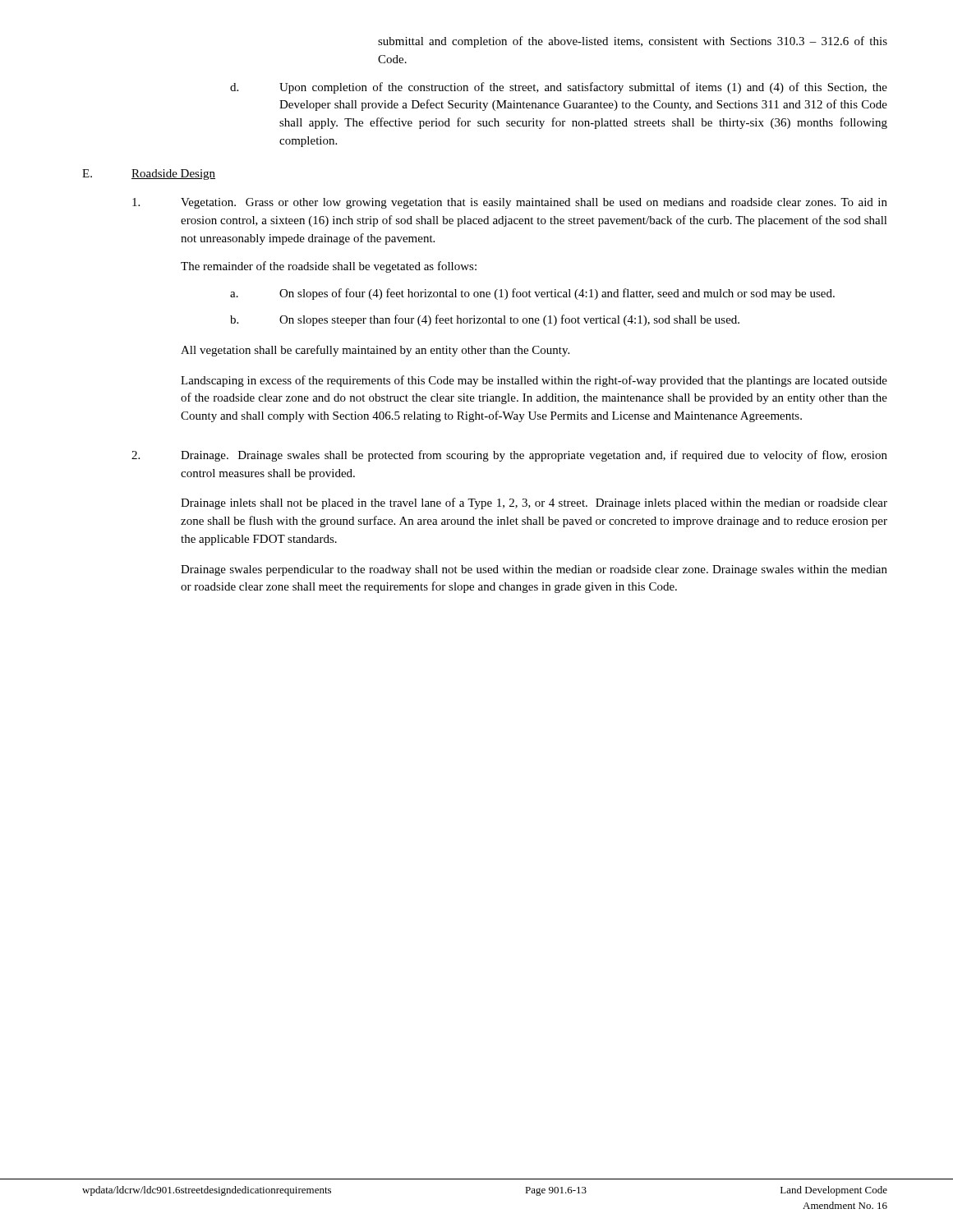Click on the text block starting "2. Drainage. Drainage swales"
Screen dimensions: 1232x953
tap(509, 526)
